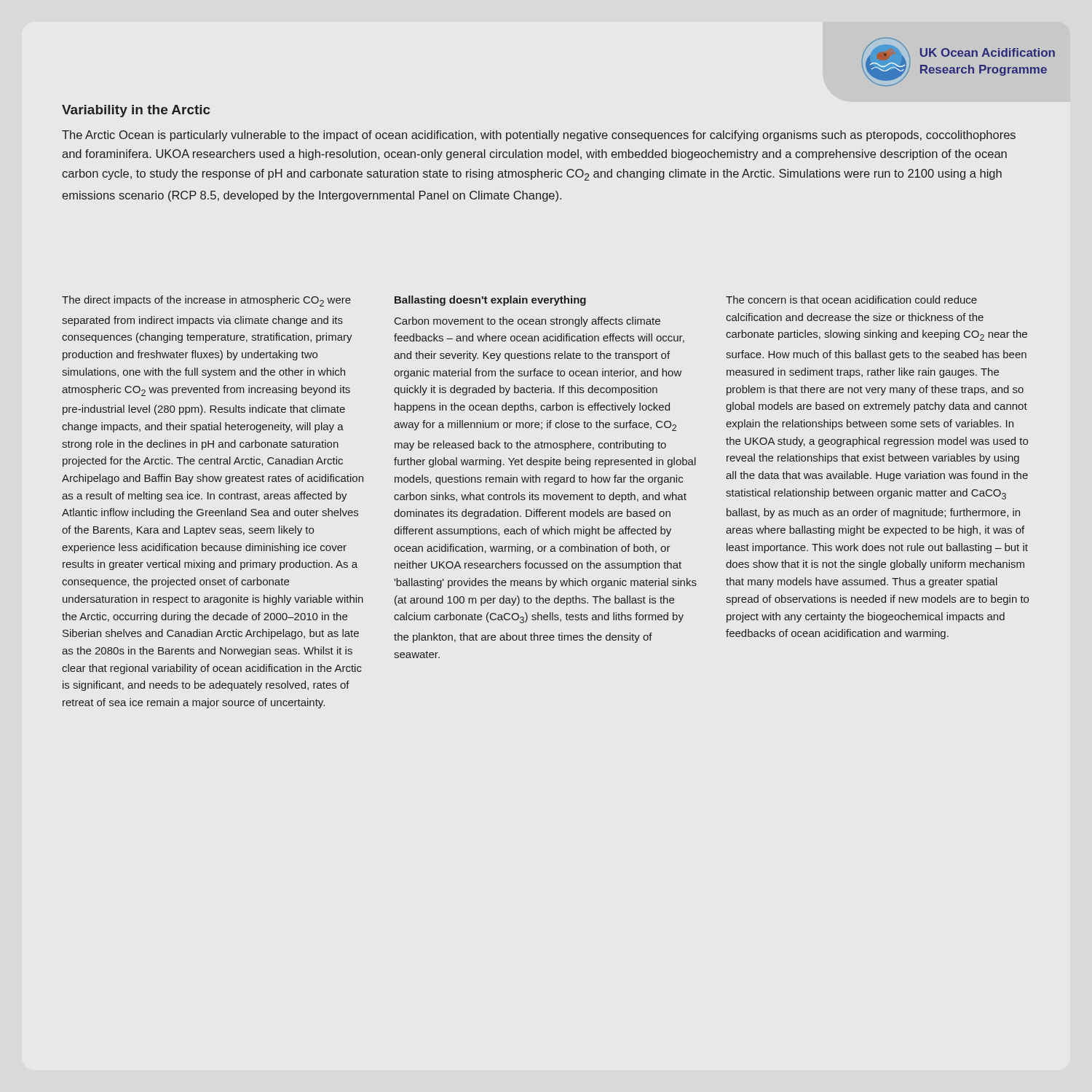Find the text block starting "Carbon movement to the ocean strongly affects"
1092x1092 pixels.
[x=545, y=487]
